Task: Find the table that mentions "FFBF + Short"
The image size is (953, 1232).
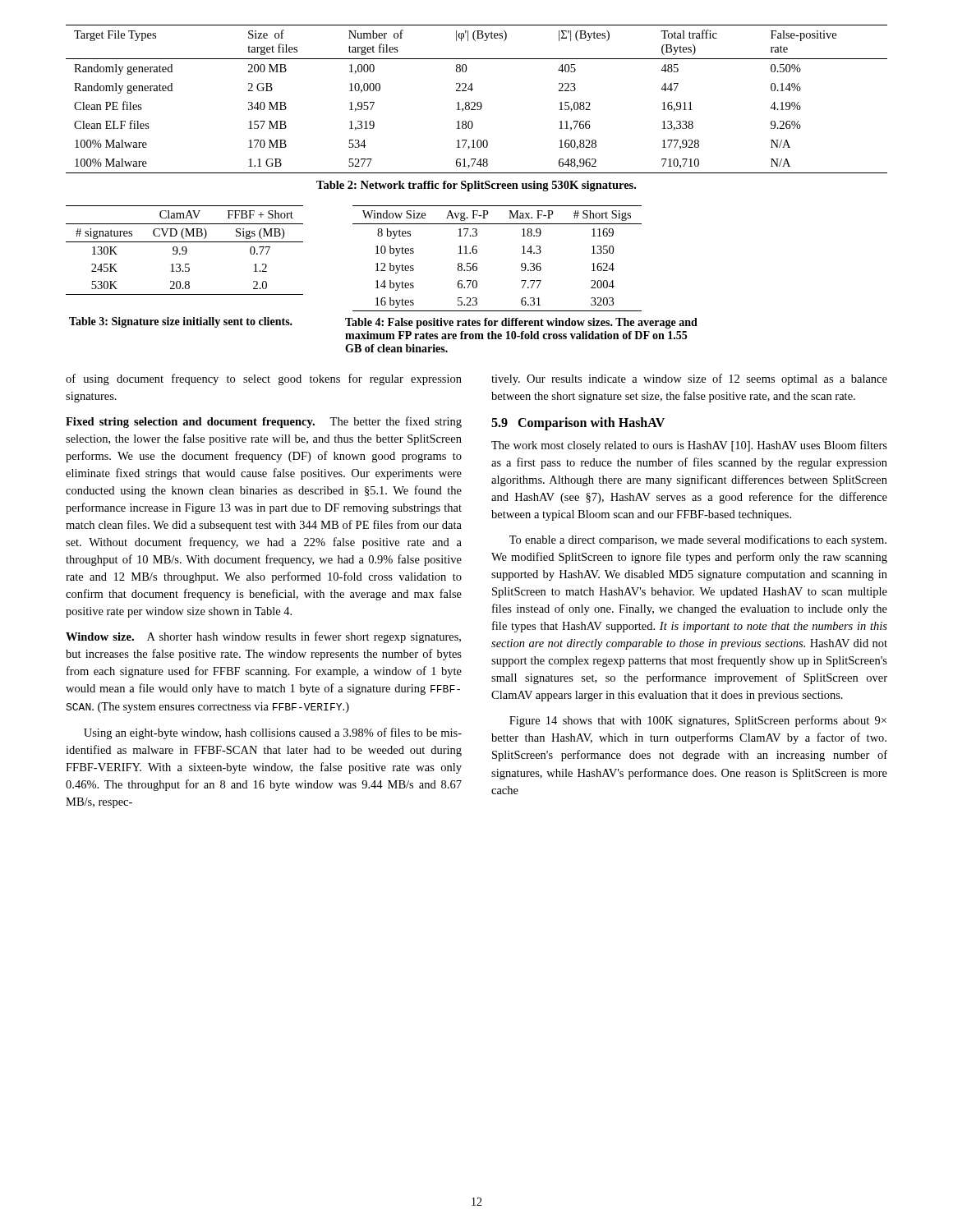Action: coord(184,258)
